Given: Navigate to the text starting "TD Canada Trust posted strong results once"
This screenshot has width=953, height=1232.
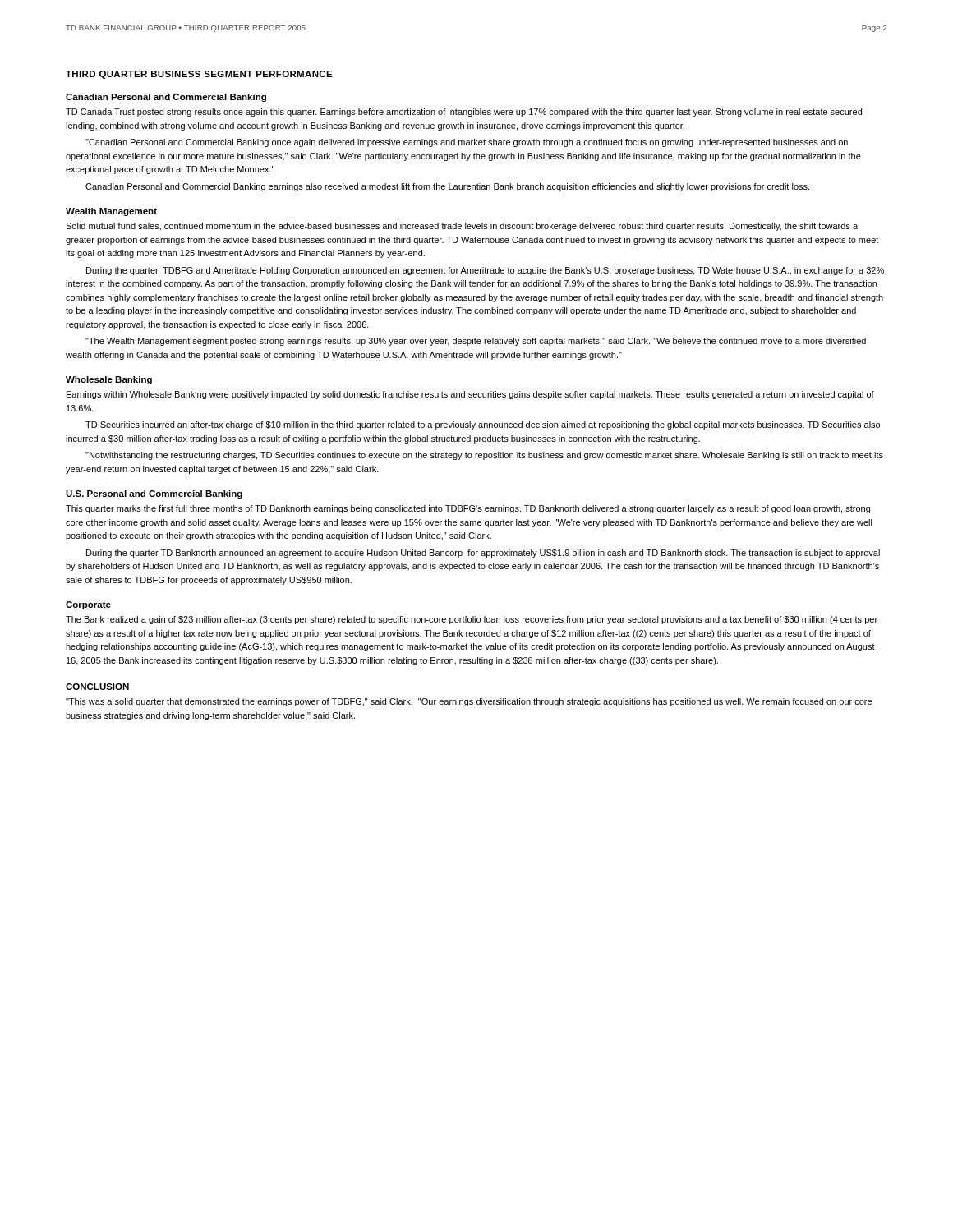Looking at the screenshot, I should point(476,149).
